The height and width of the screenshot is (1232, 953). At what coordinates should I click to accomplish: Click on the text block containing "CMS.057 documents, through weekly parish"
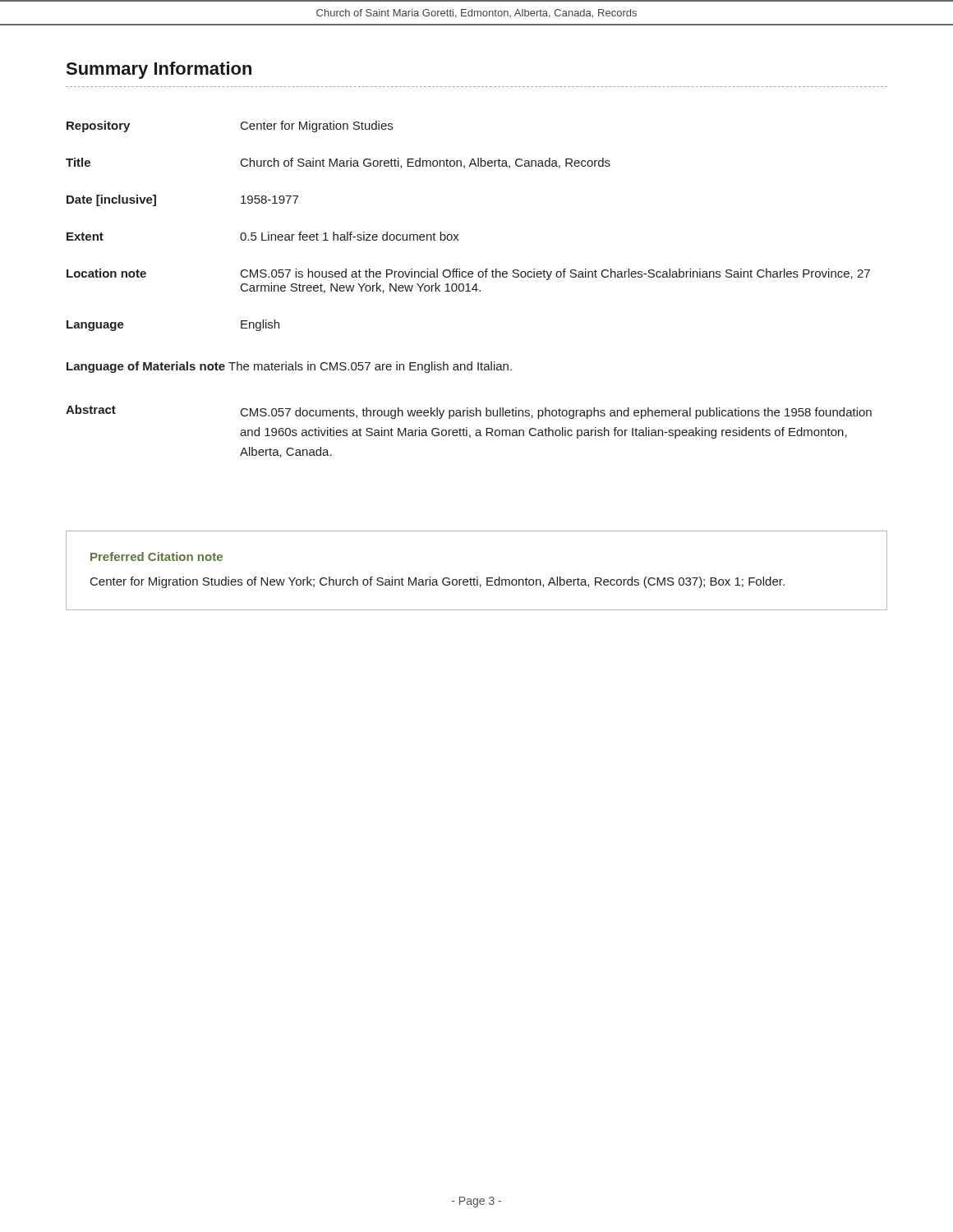(556, 431)
